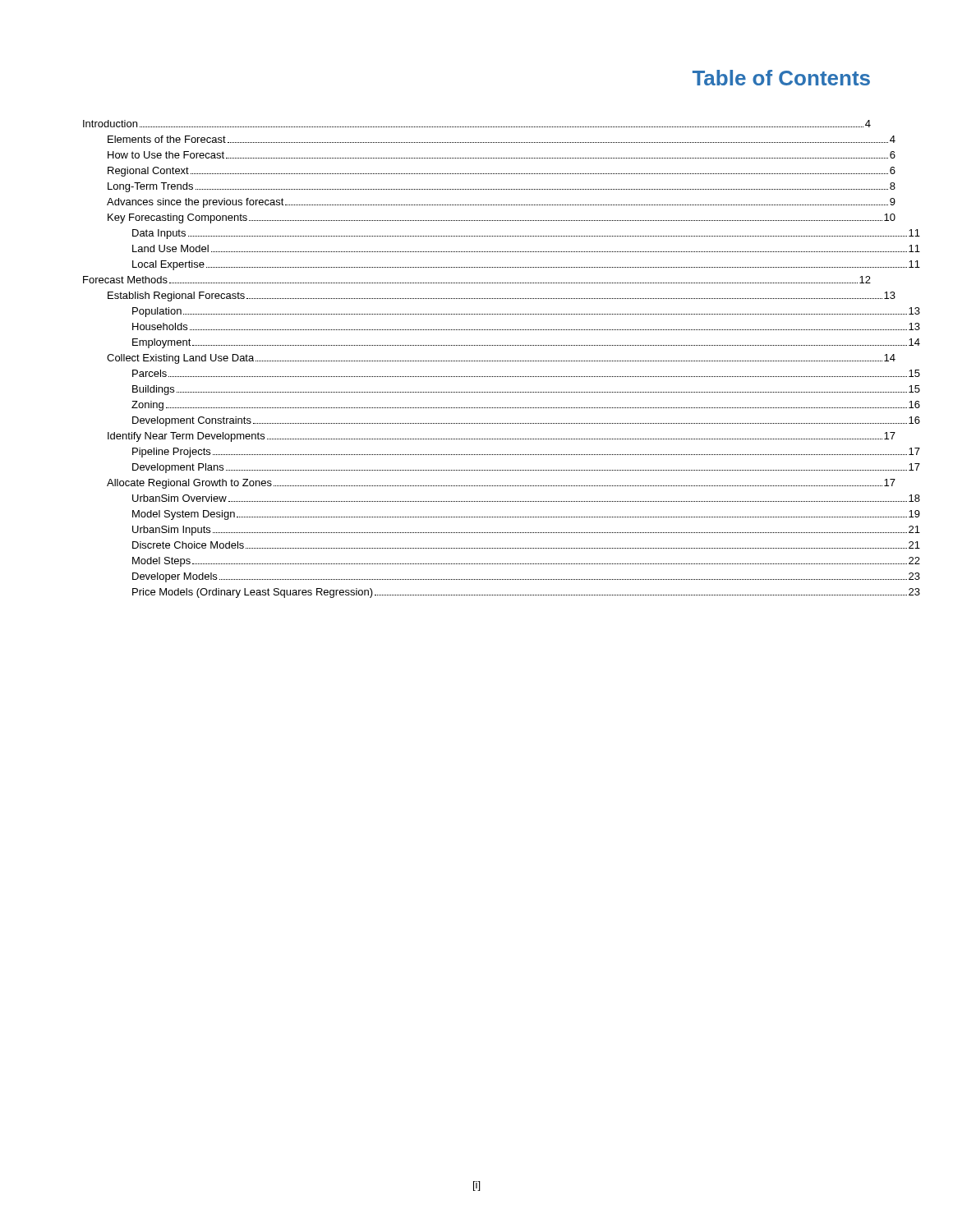Find the list item that reads "How to Use the Forecast 6"

click(501, 155)
